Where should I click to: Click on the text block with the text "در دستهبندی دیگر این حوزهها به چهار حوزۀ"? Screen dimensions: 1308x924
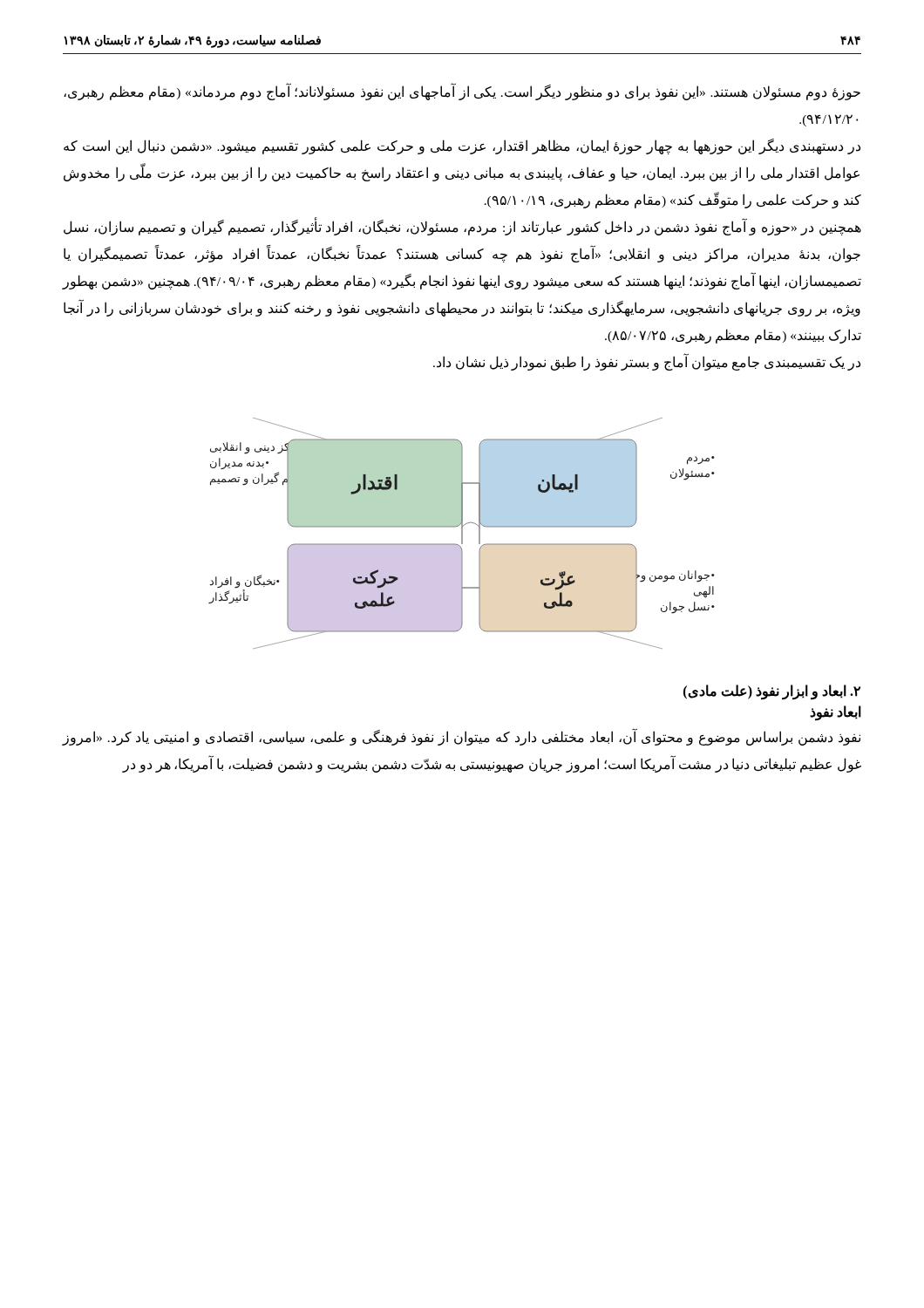[462, 173]
